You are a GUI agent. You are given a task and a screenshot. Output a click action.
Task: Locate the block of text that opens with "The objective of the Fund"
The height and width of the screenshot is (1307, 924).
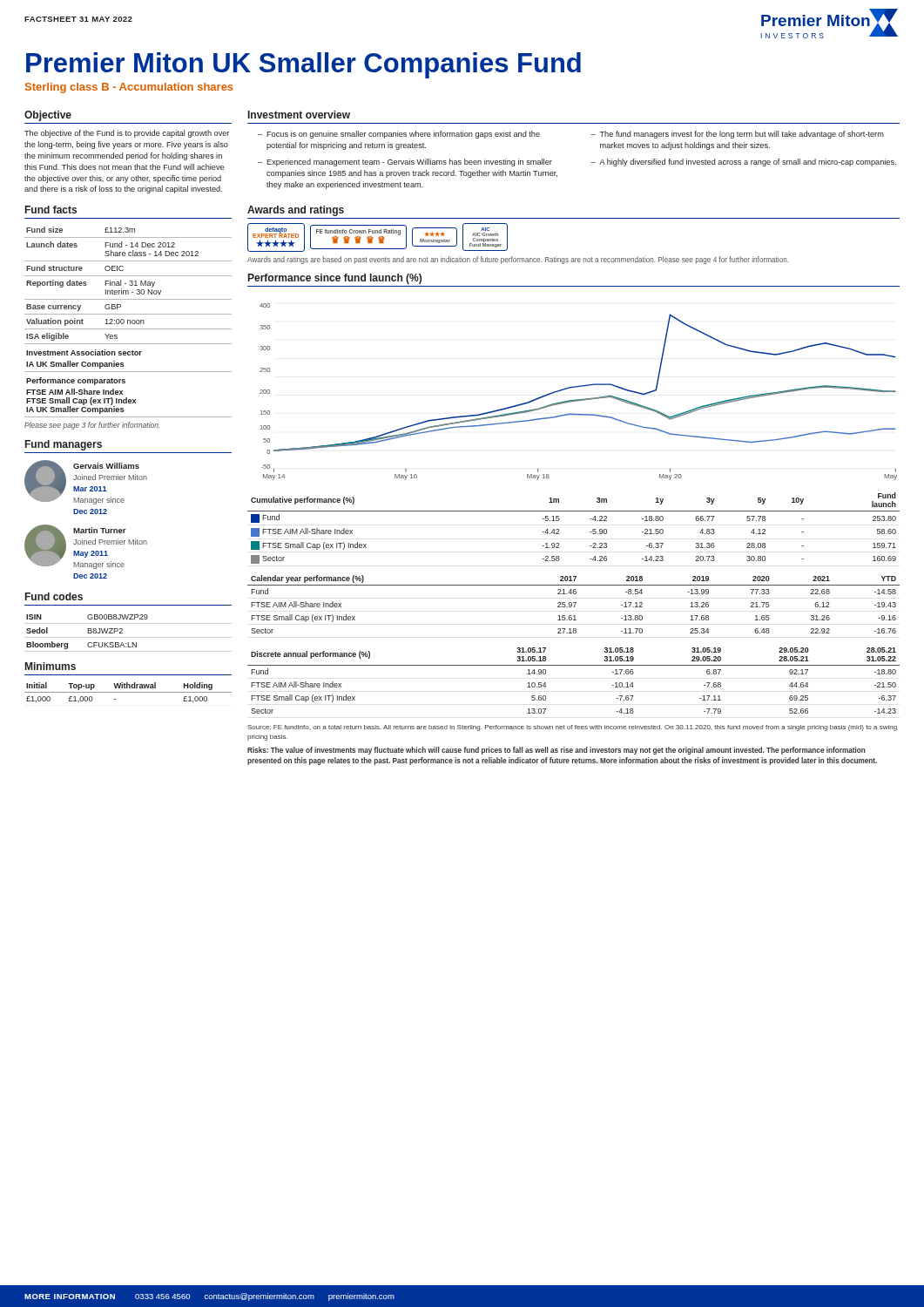pos(127,161)
